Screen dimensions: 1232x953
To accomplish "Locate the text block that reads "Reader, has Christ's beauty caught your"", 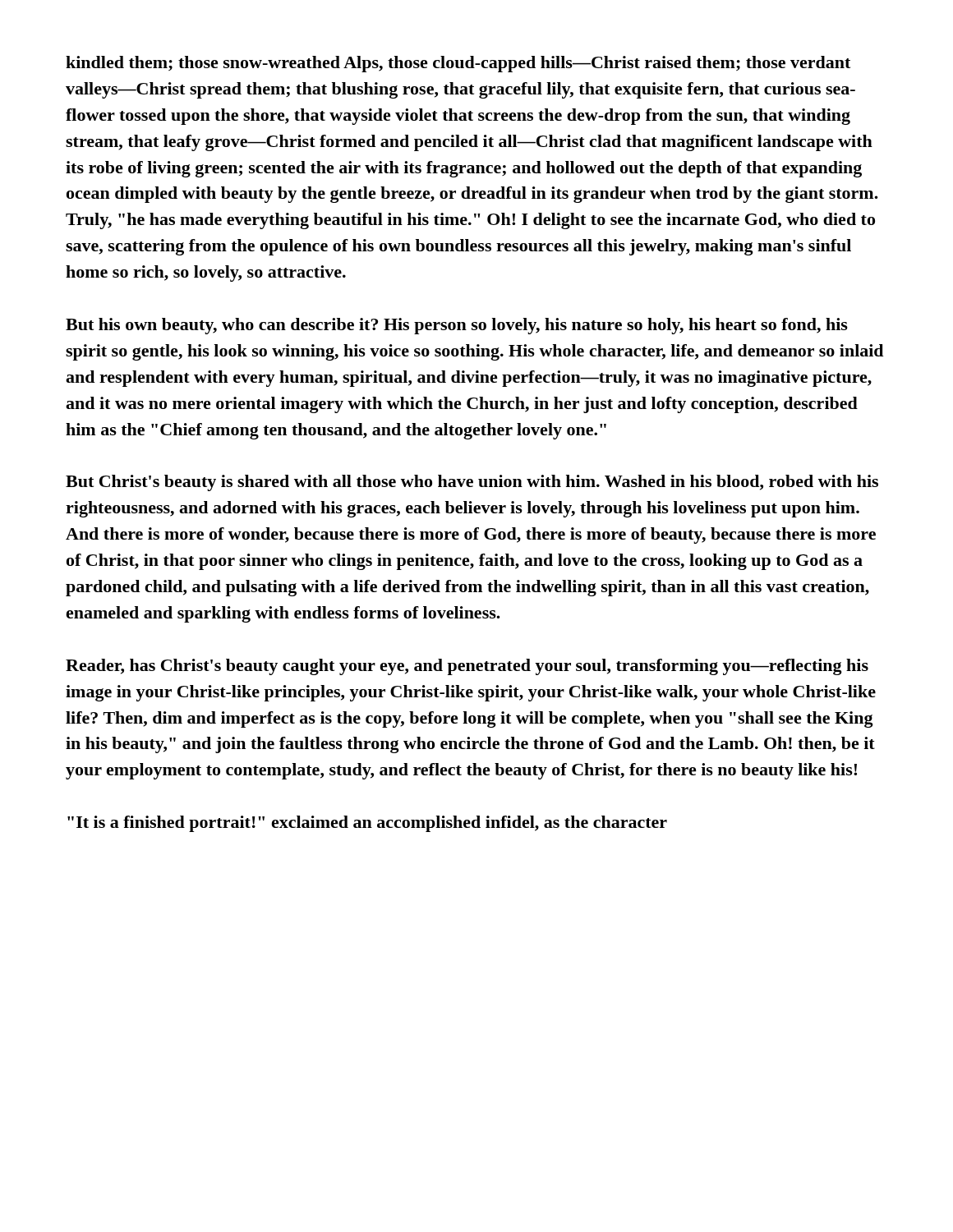I will [x=471, y=717].
